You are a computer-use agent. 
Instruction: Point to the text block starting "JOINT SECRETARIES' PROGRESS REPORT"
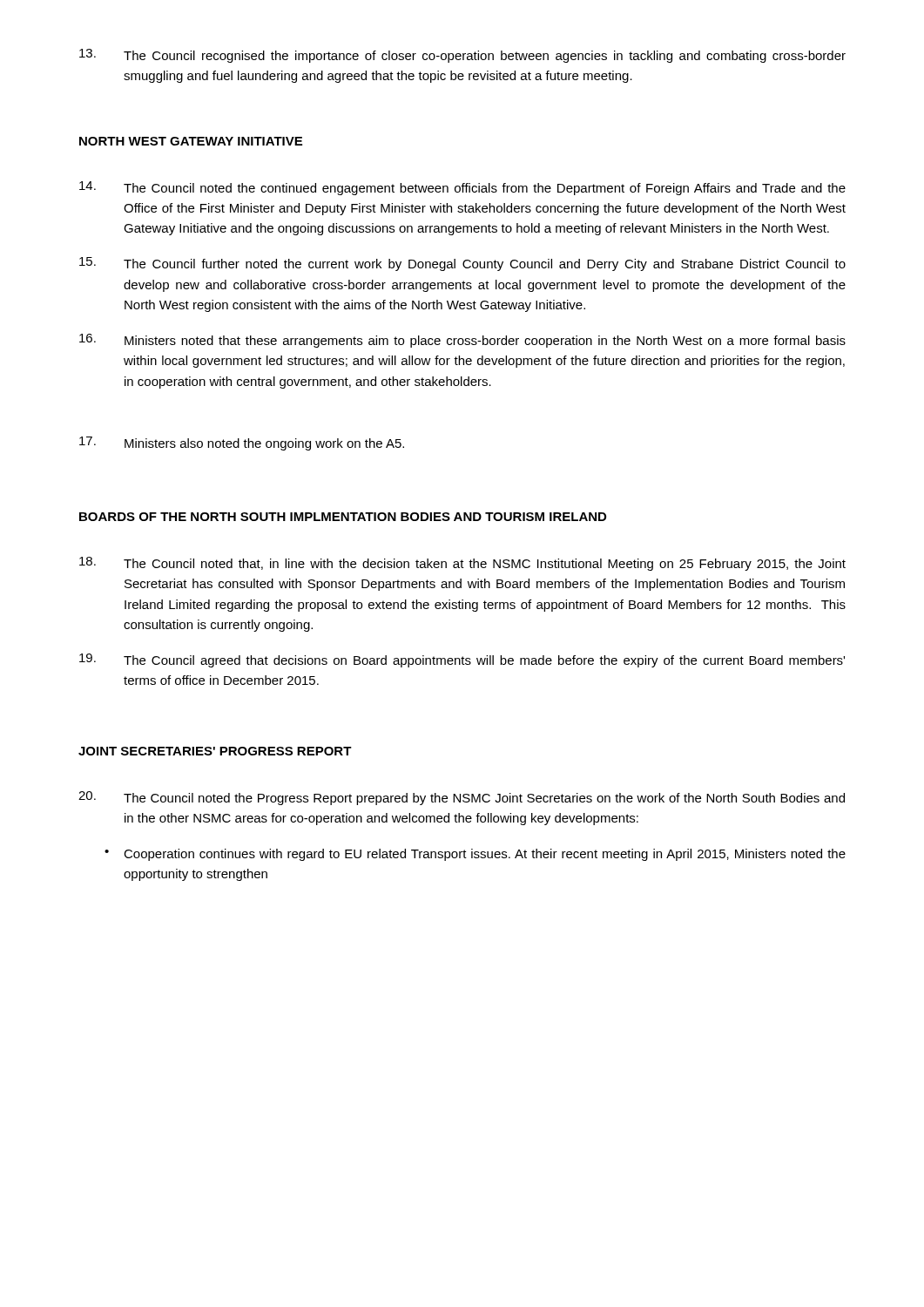click(215, 750)
